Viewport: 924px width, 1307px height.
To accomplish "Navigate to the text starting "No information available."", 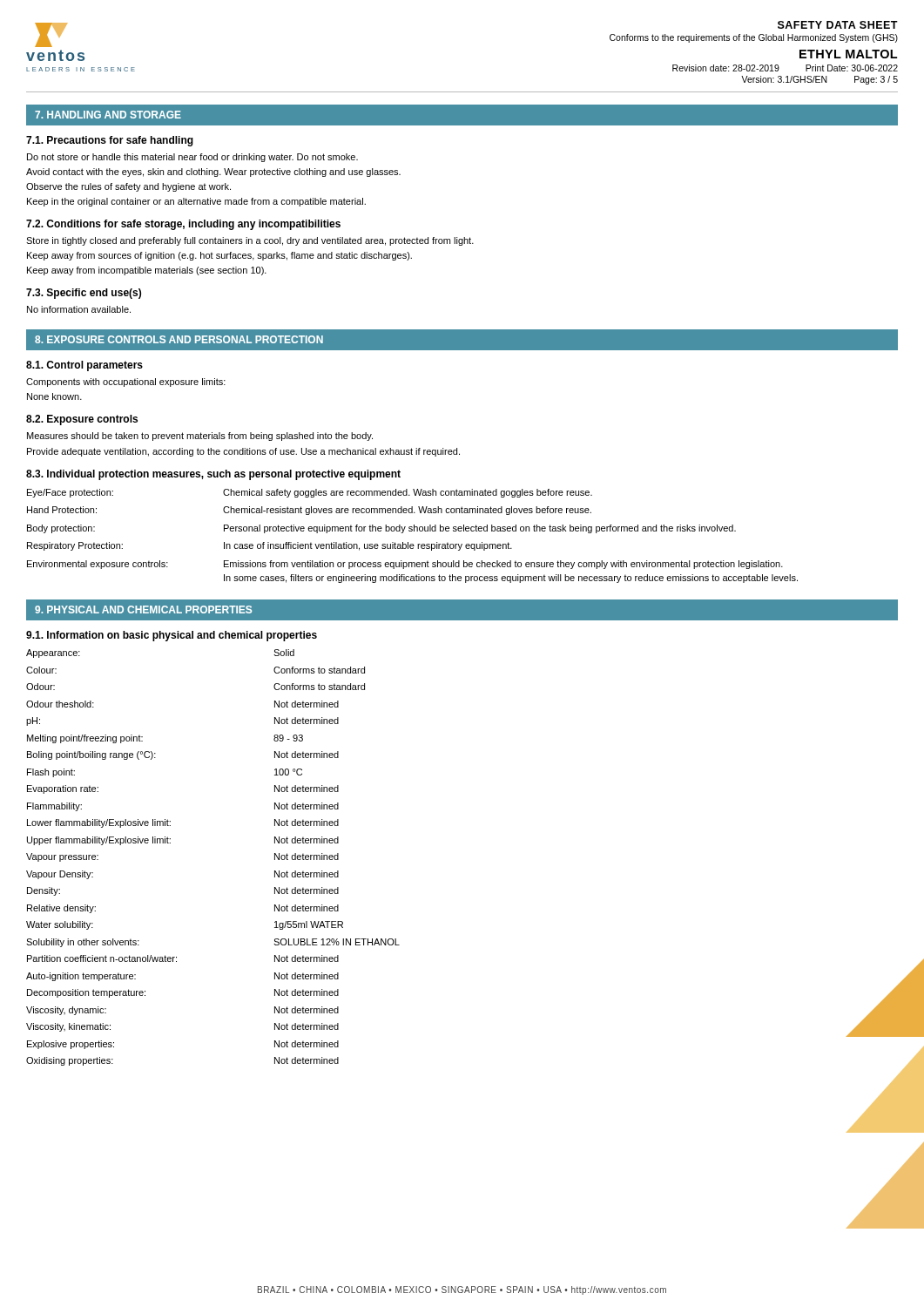I will tap(79, 310).
